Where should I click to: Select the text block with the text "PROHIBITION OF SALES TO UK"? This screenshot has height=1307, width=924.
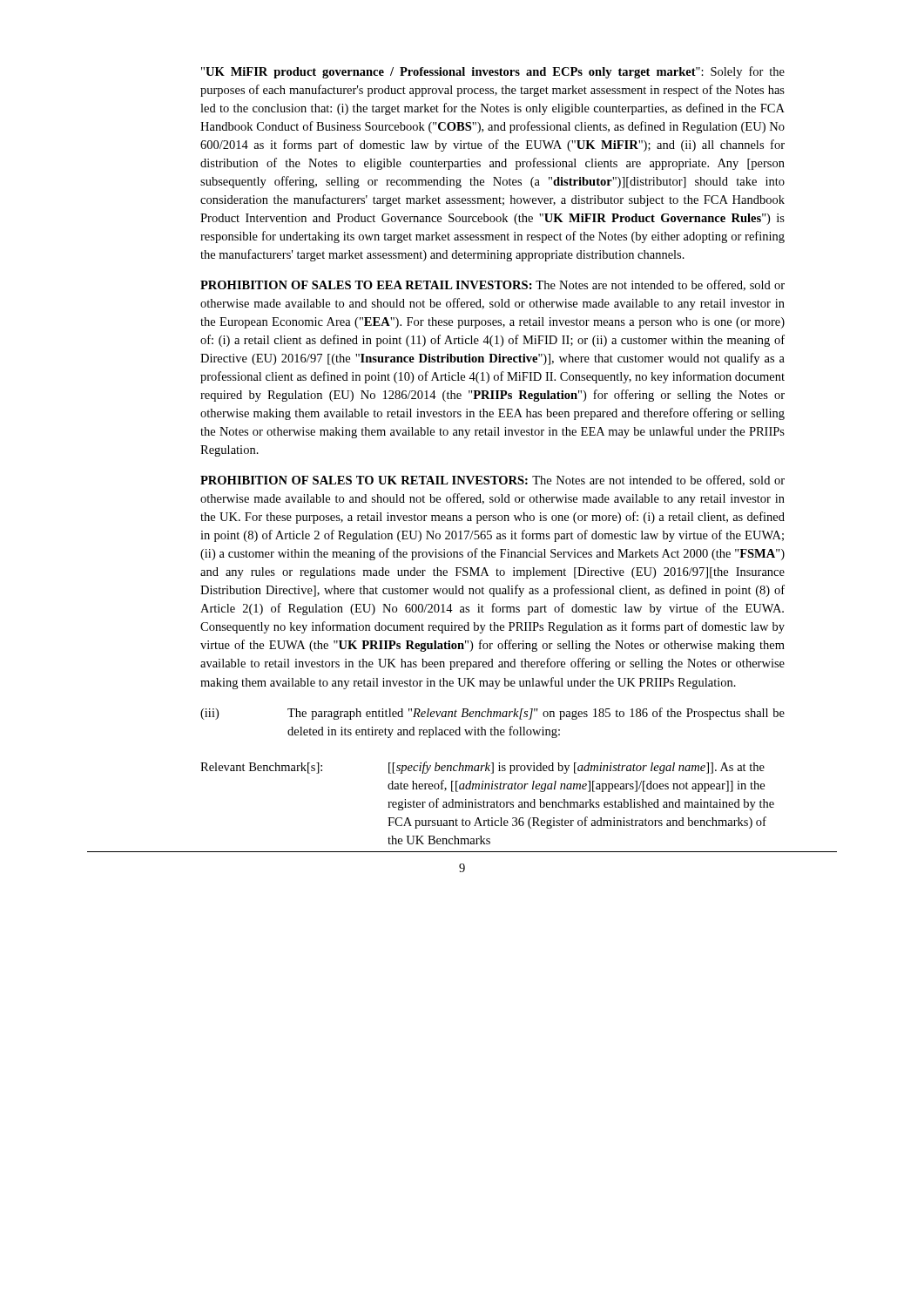tap(492, 581)
